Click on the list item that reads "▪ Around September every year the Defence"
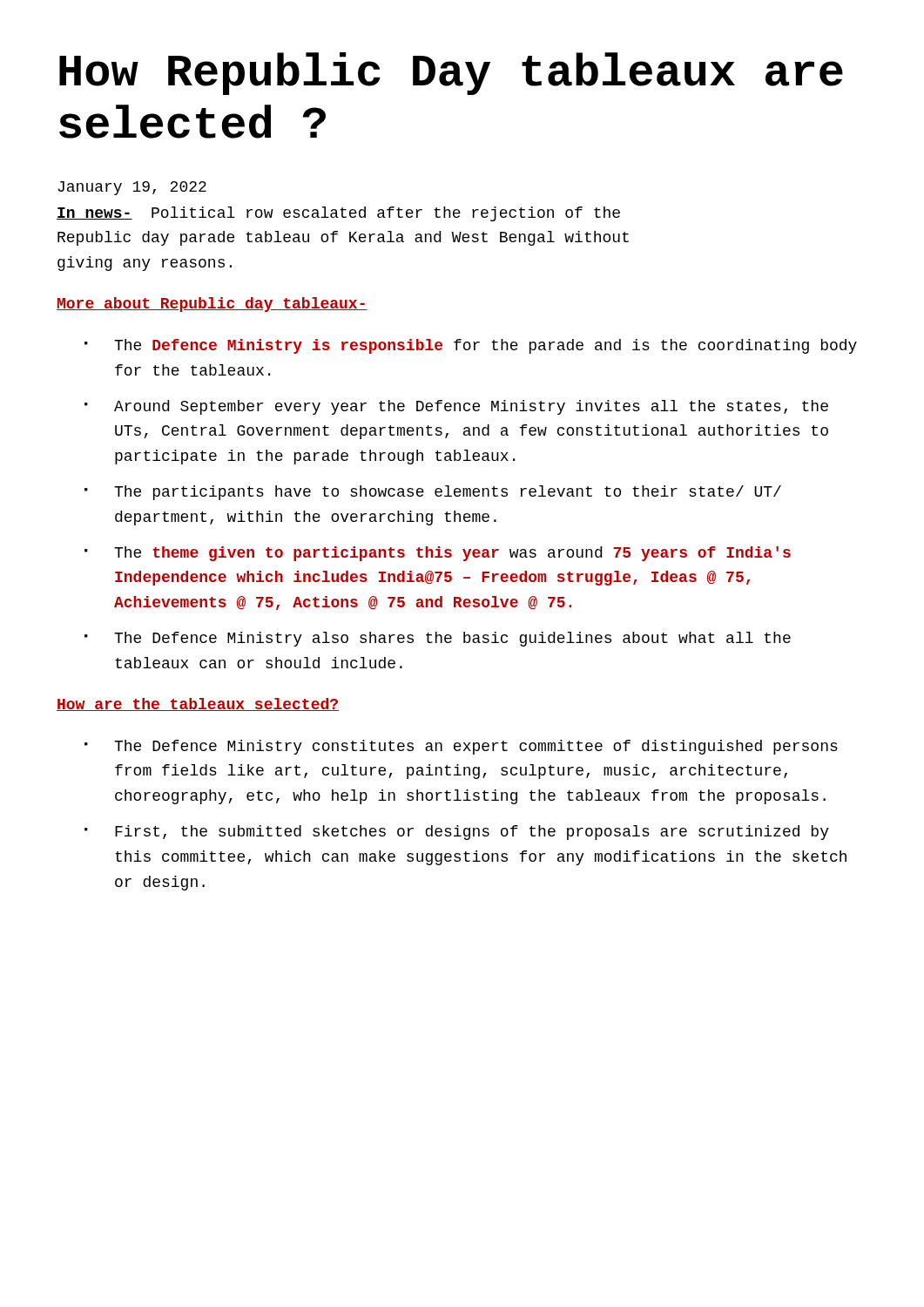 pos(475,432)
